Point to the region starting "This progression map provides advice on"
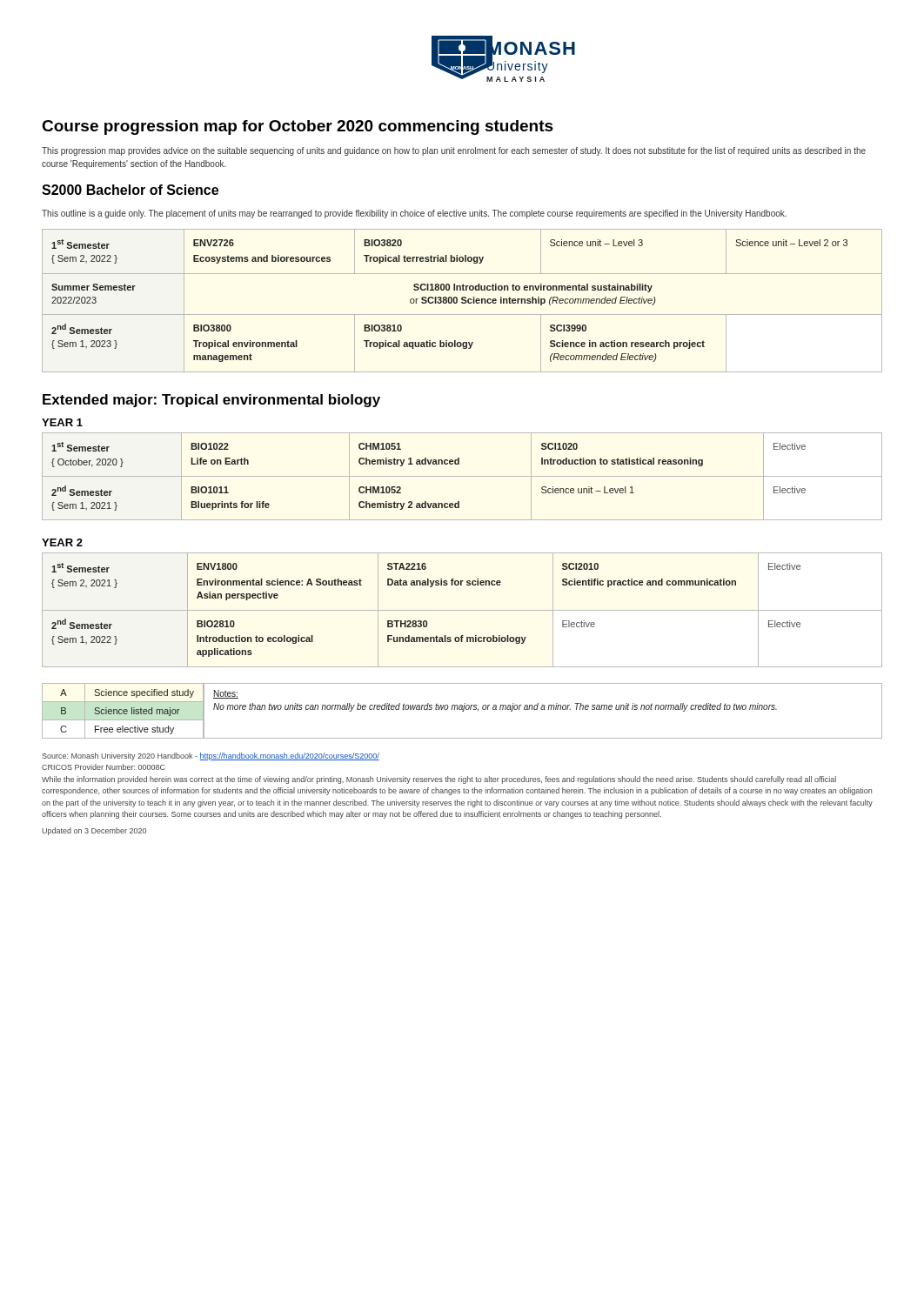This screenshot has width=924, height=1305. click(x=462, y=158)
